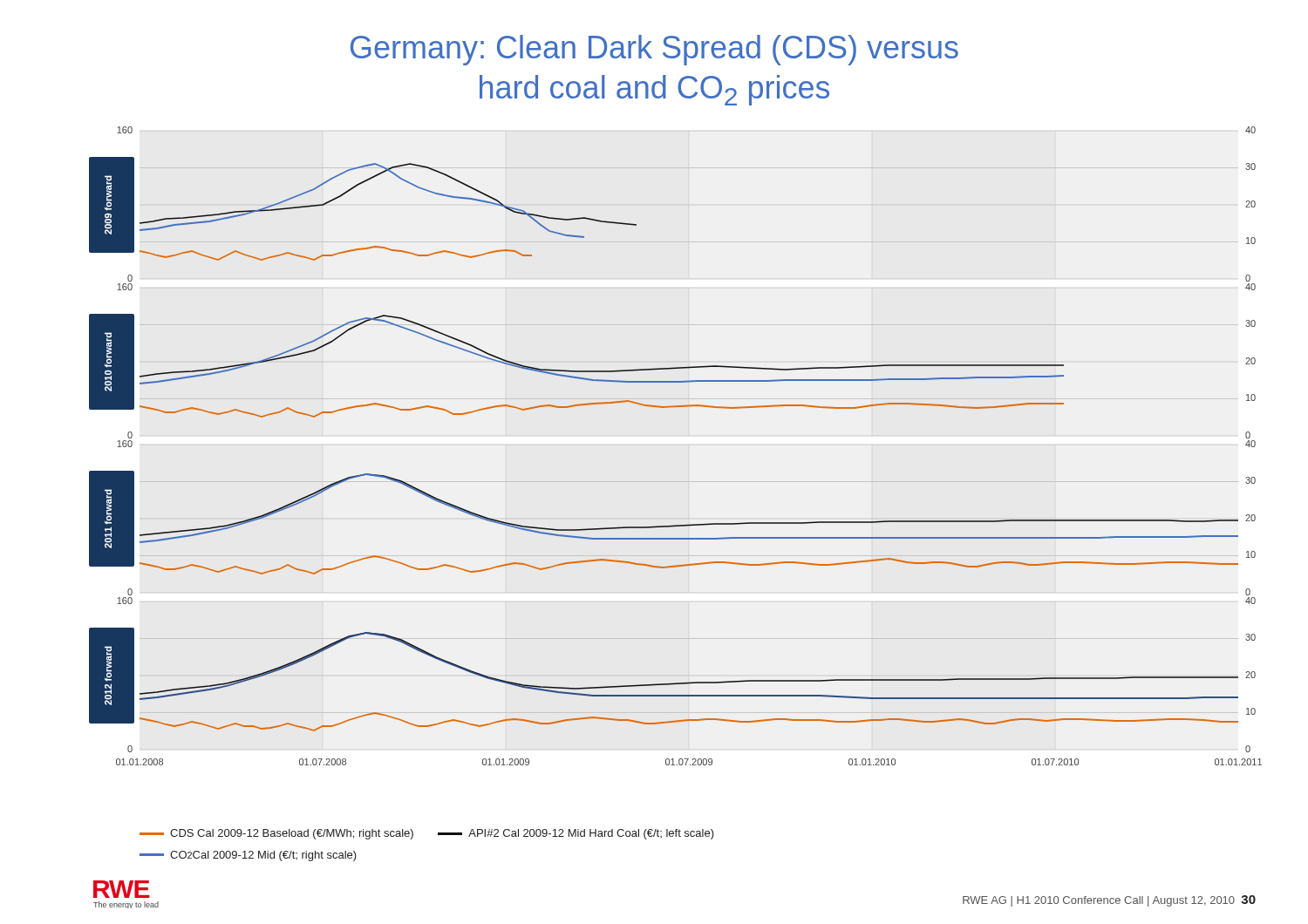Click the caption that begins "CDS Cal 2009-12 Baseload (€/MWh; right scale)"

[279, 834]
